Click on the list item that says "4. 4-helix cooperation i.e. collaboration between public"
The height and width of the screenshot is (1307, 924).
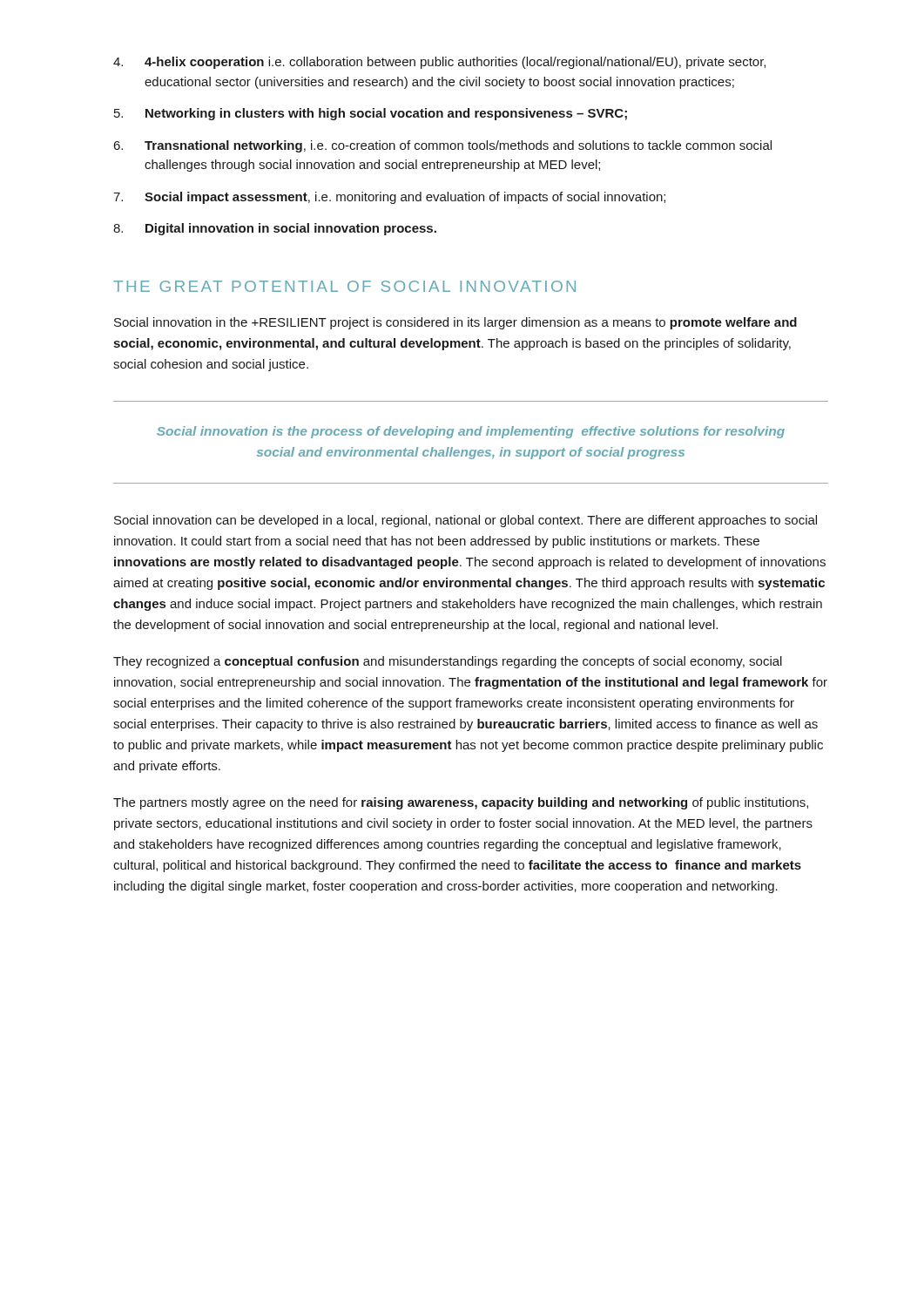click(x=471, y=72)
